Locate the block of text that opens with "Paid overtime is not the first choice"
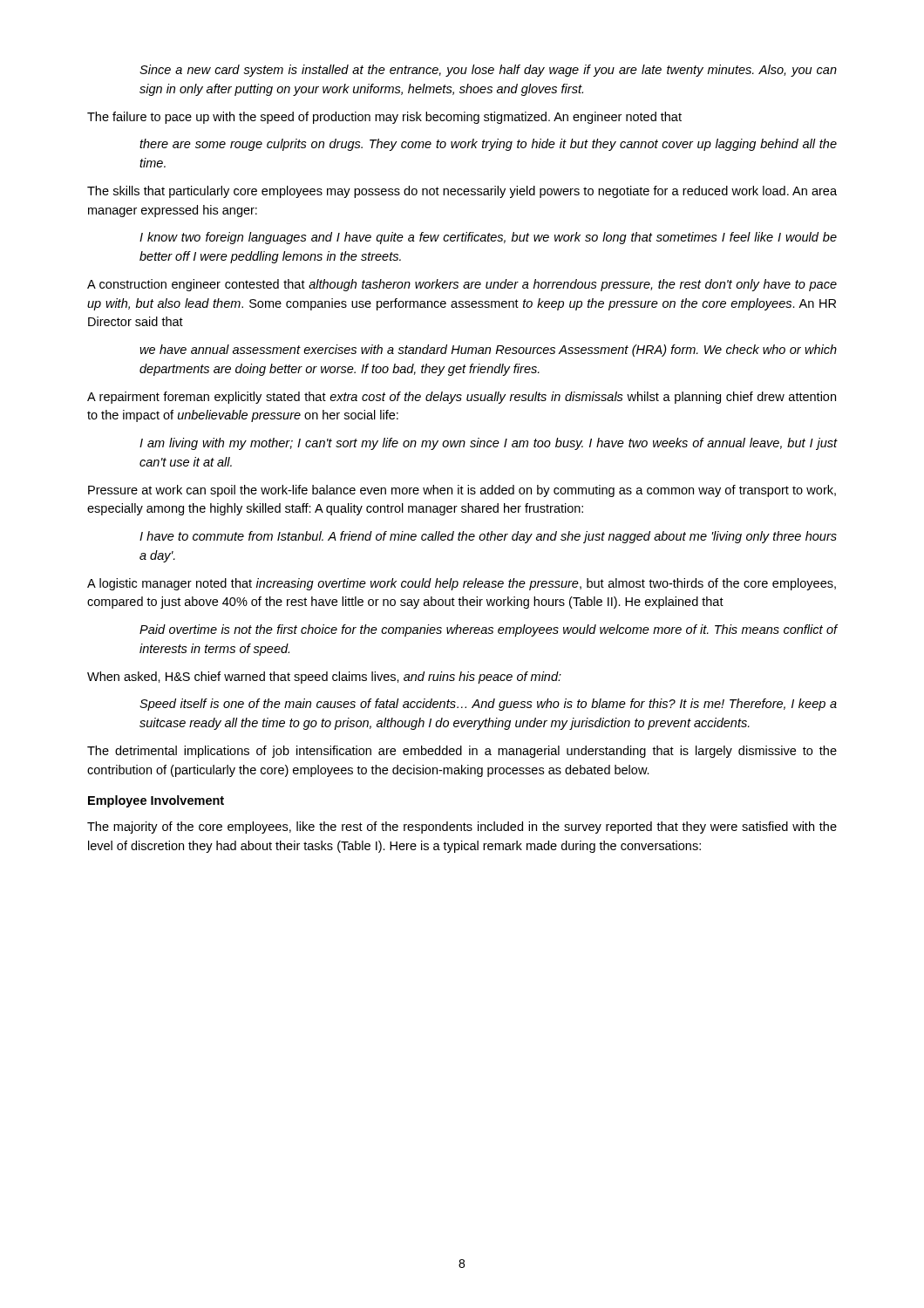Image resolution: width=924 pixels, height=1308 pixels. click(488, 640)
